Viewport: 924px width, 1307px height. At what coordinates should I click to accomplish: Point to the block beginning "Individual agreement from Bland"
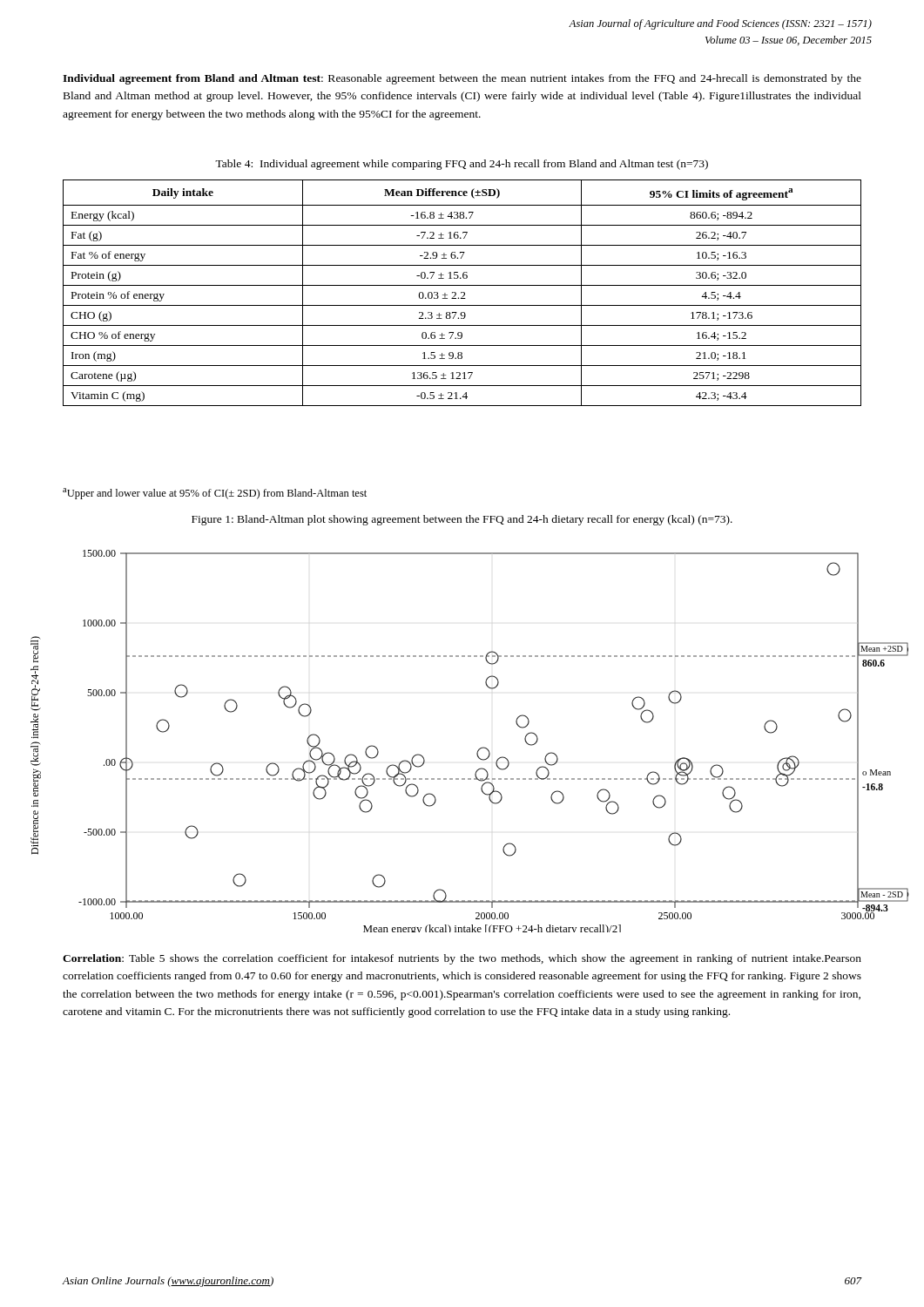pos(462,96)
